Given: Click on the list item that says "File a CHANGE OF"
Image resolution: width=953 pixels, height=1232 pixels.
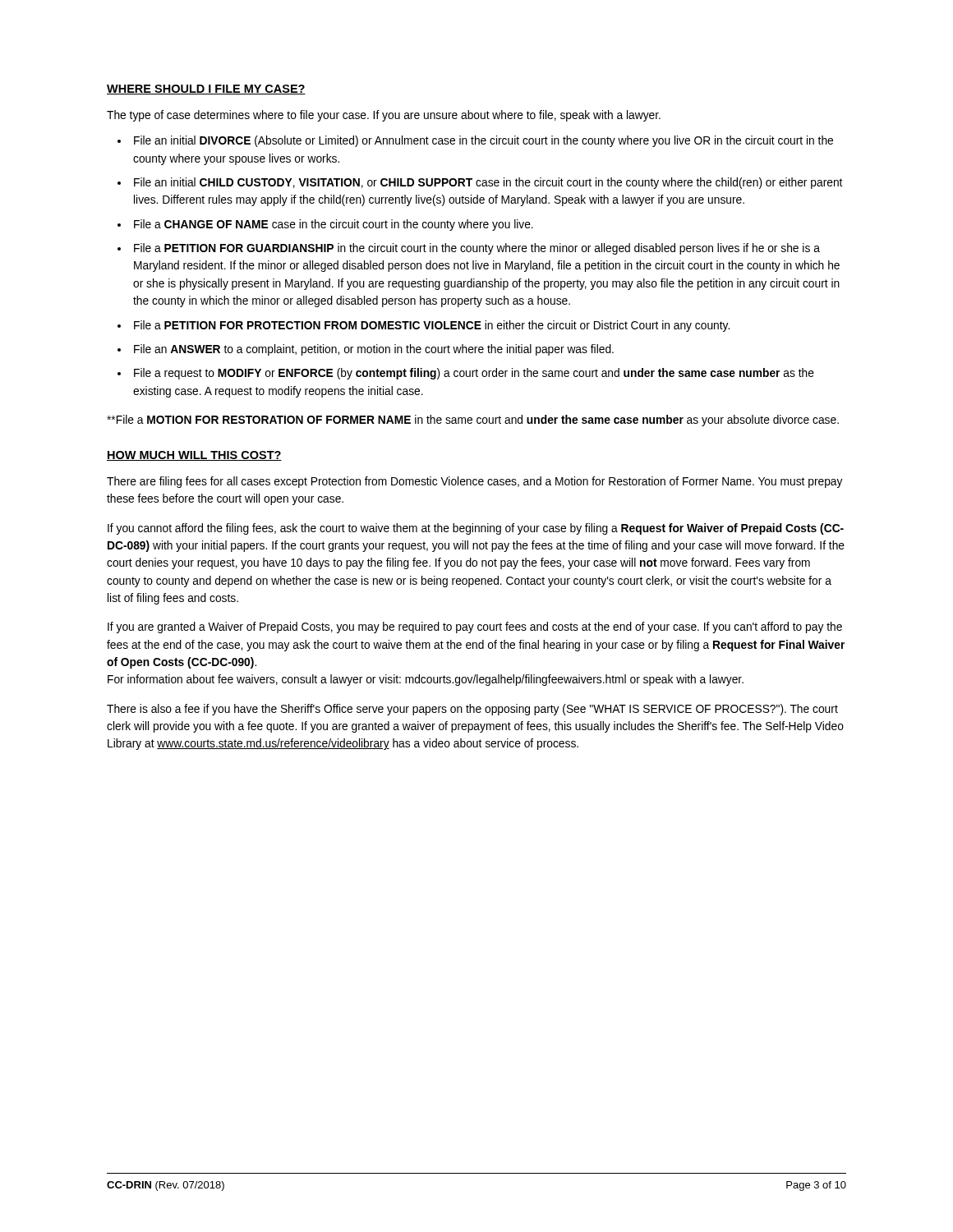Looking at the screenshot, I should (333, 224).
